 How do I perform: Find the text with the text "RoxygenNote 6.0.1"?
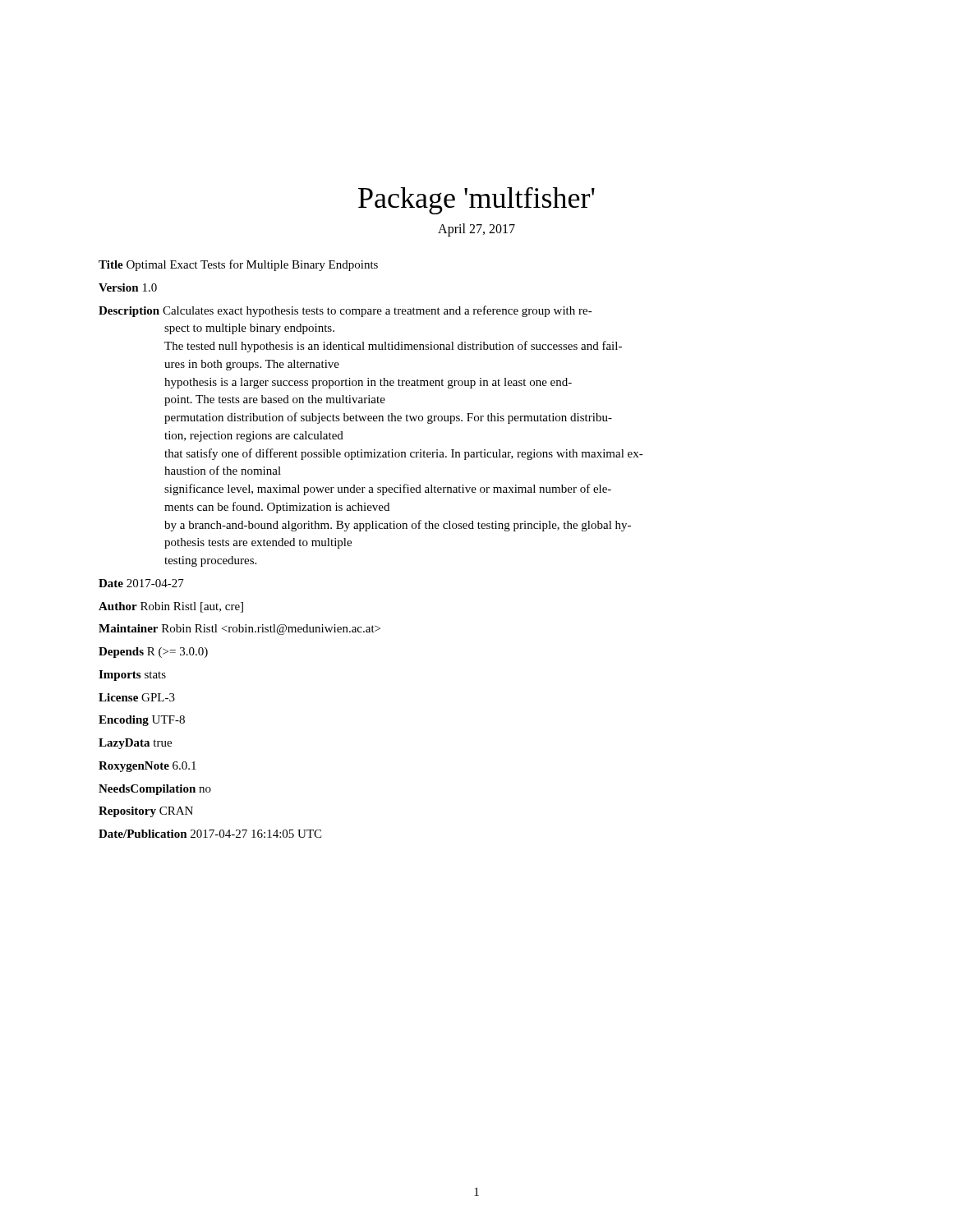[148, 765]
